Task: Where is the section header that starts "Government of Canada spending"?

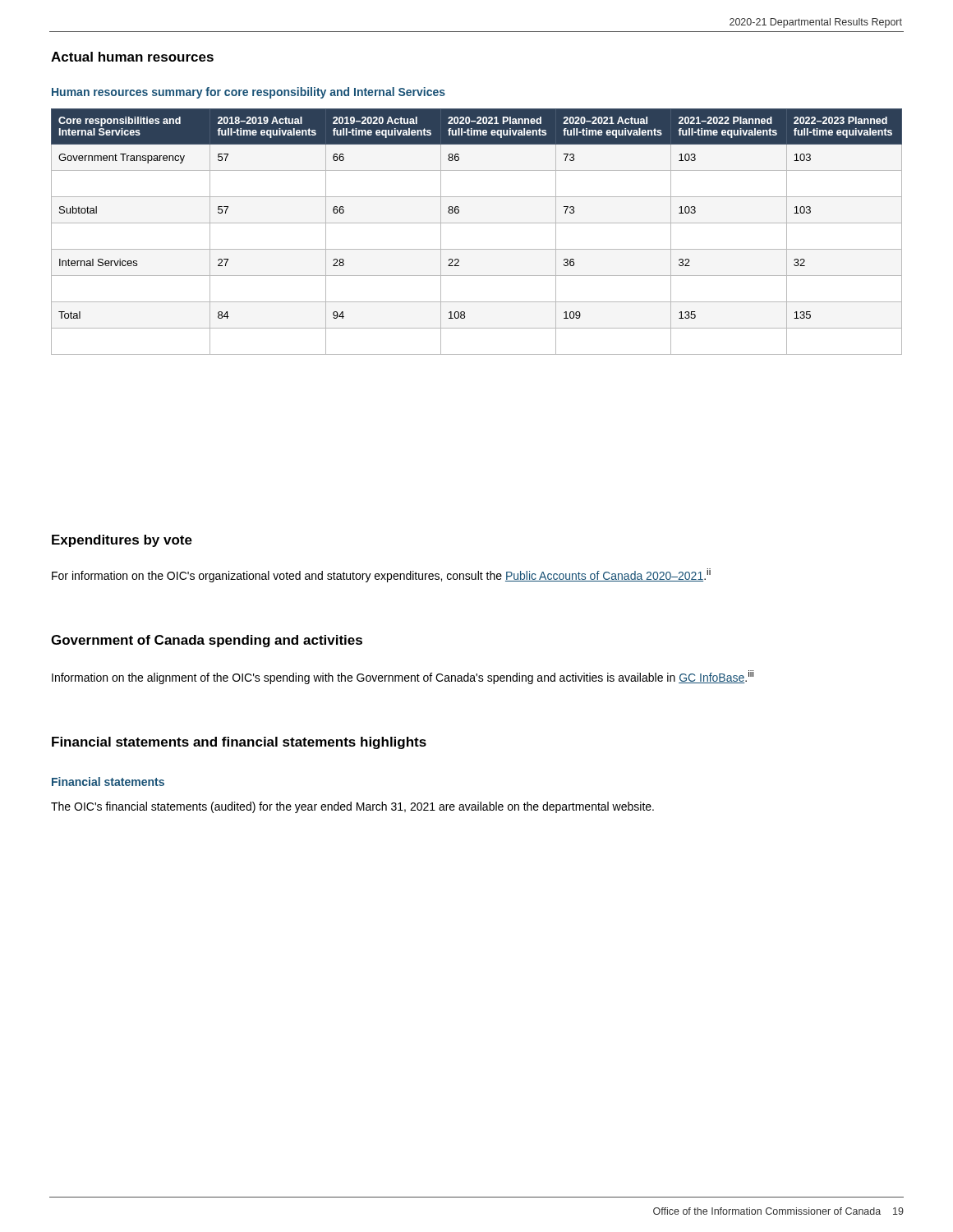Action: click(207, 640)
